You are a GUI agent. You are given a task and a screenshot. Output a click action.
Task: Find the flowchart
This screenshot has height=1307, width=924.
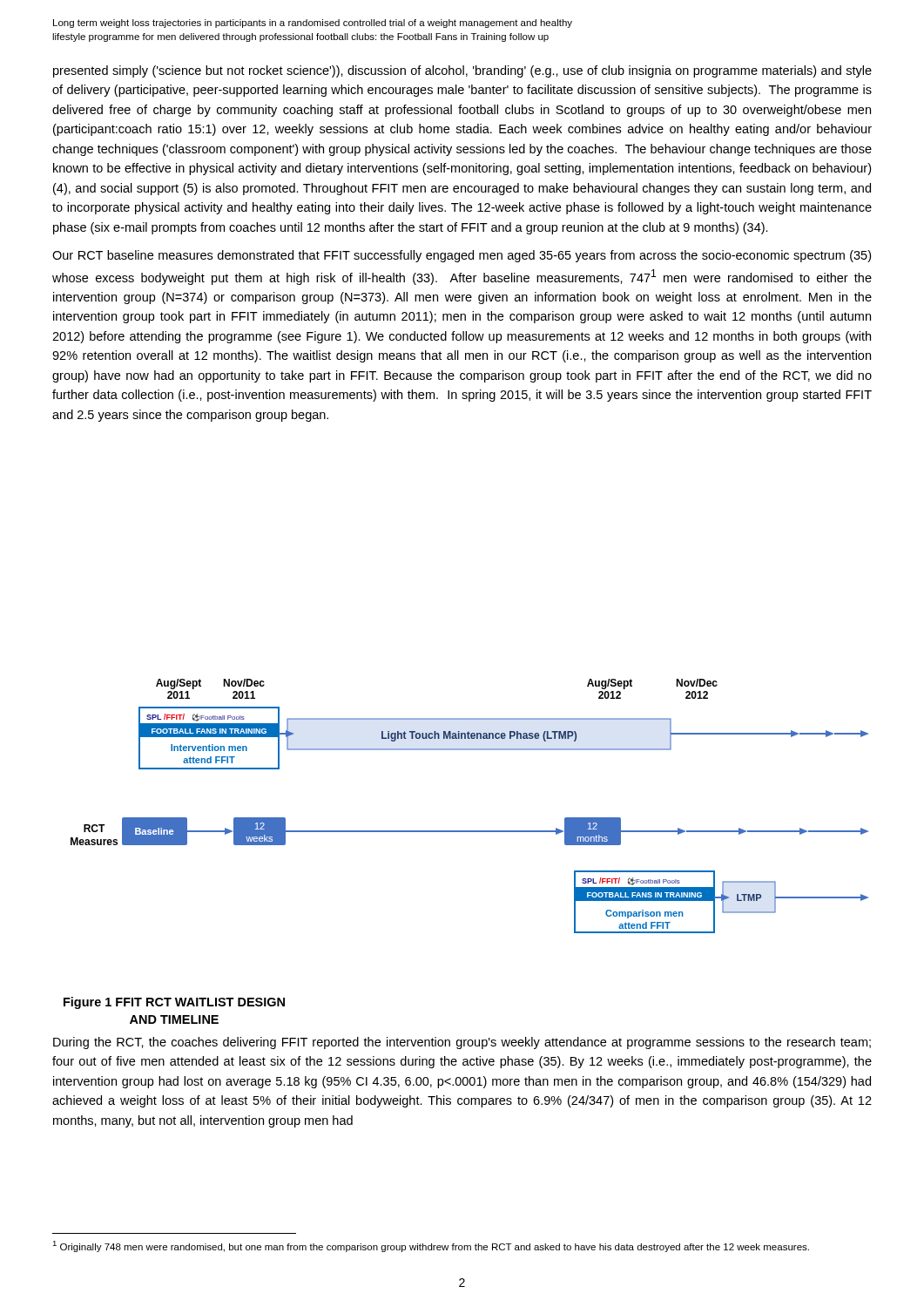[x=462, y=843]
